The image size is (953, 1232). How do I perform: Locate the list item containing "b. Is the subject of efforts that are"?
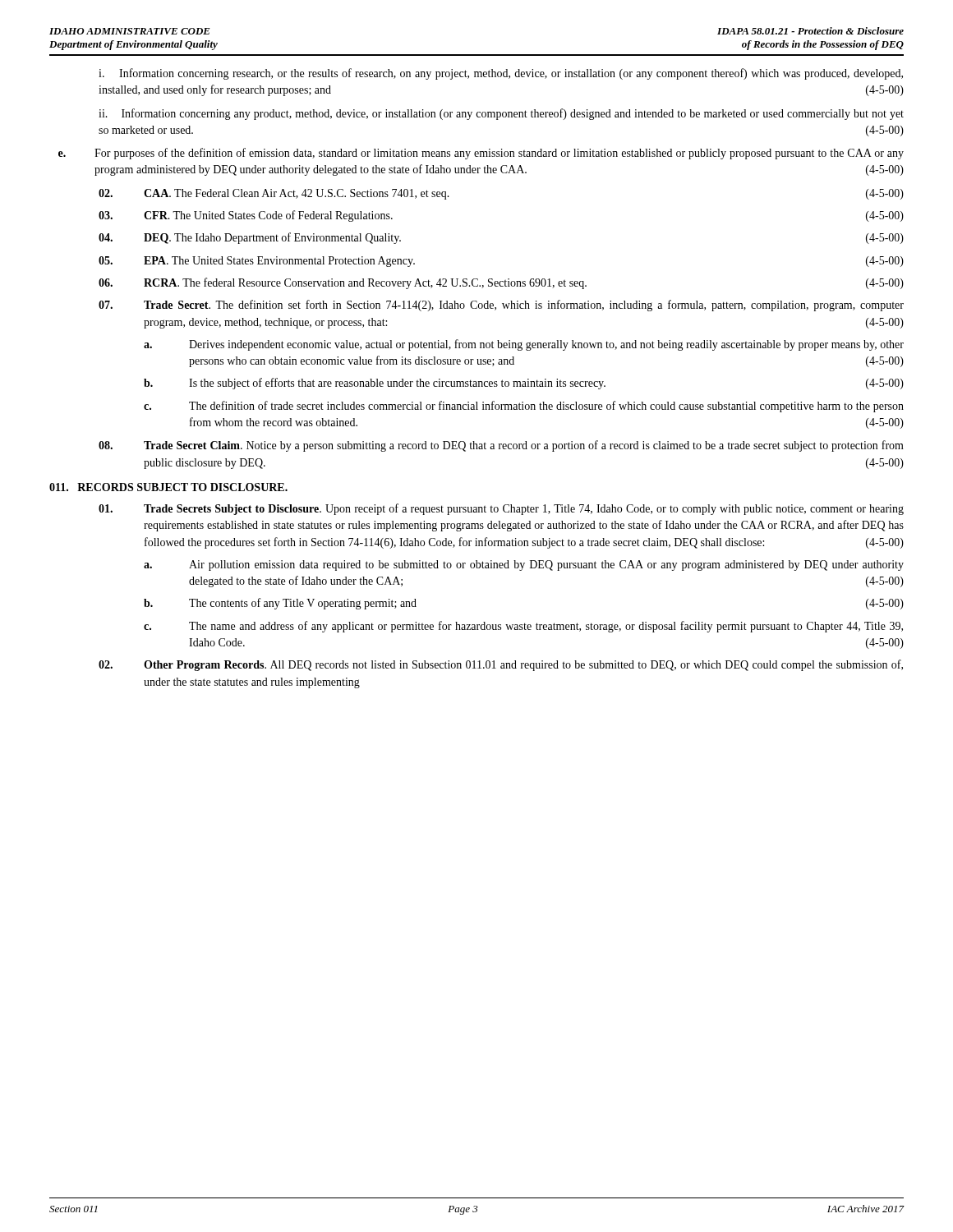(524, 384)
